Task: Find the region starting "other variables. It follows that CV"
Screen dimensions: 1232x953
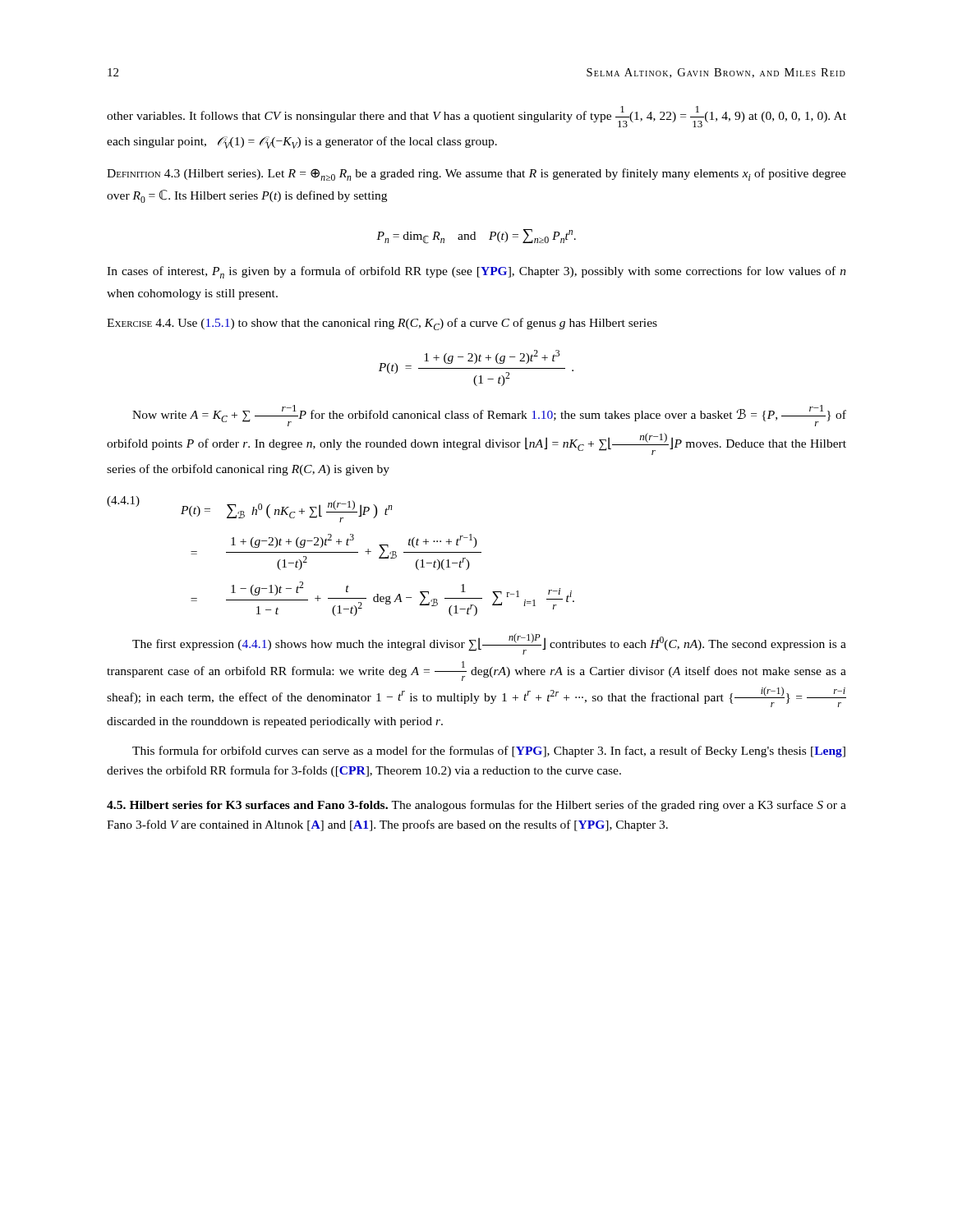Action: pyautogui.click(x=476, y=128)
